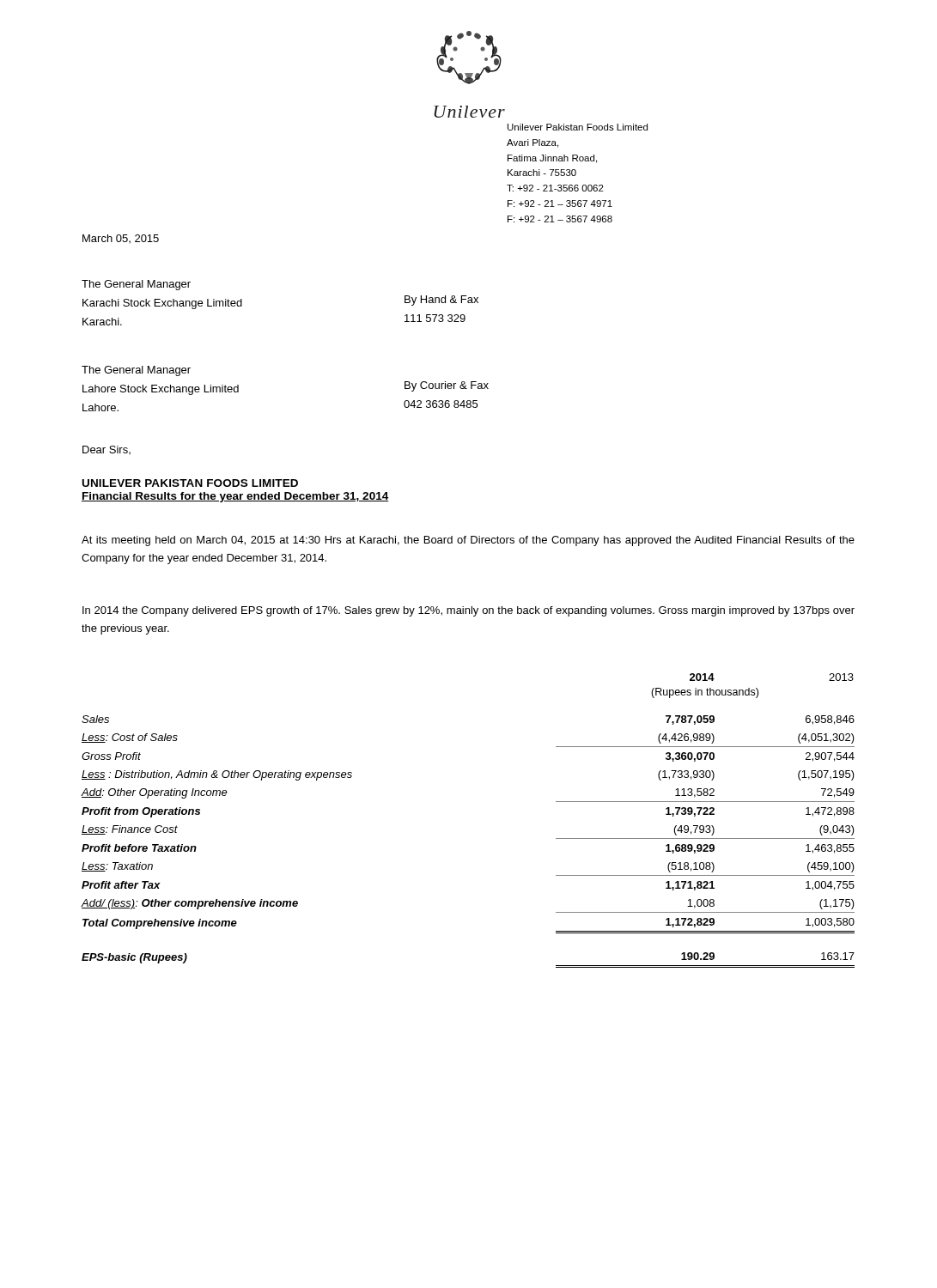The height and width of the screenshot is (1288, 937).
Task: Click on the text block that reads "In 2014 the Company"
Action: click(468, 619)
